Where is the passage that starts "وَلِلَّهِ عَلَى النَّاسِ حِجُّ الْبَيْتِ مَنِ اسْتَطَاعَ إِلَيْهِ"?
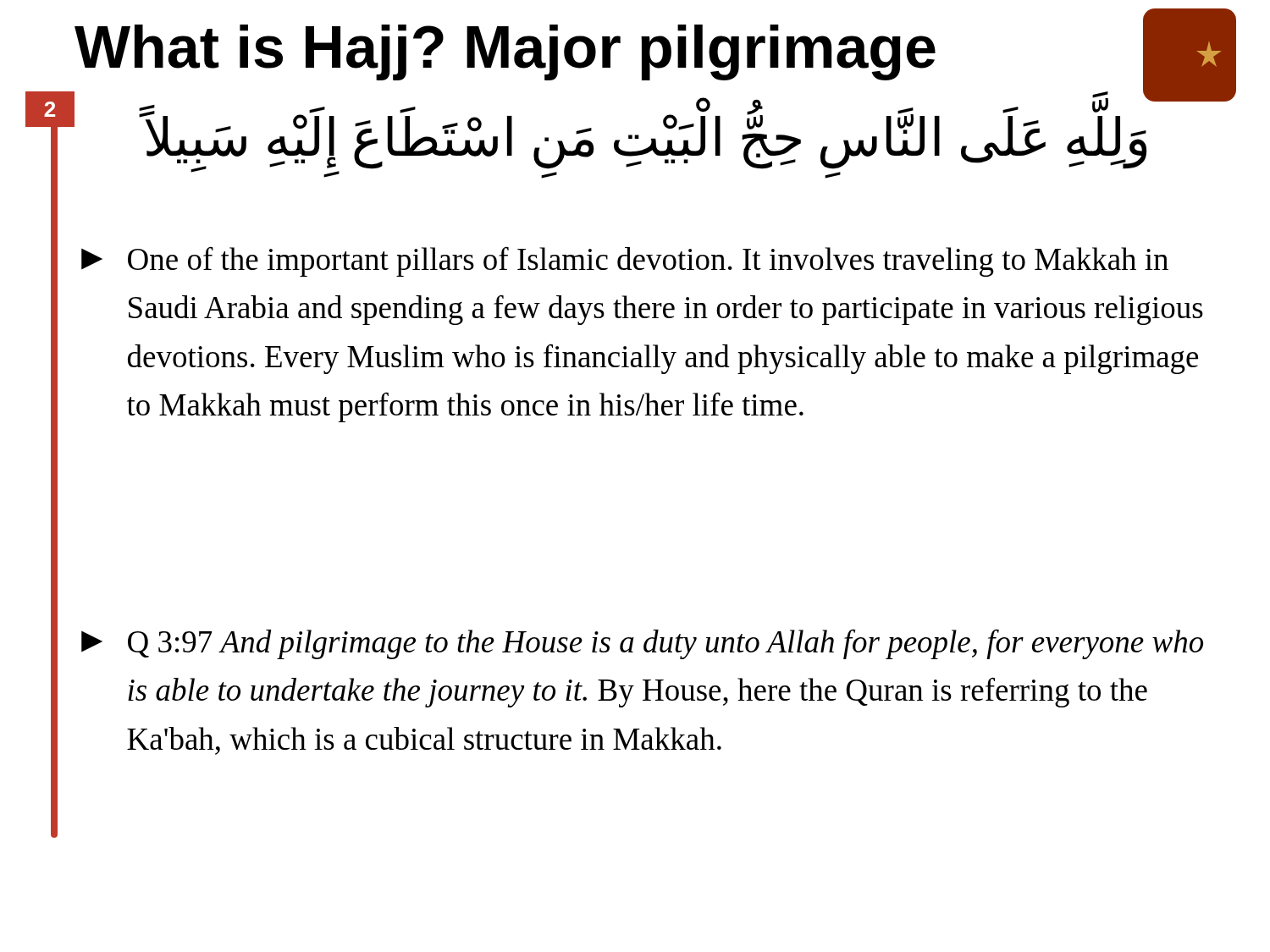1270x952 pixels. (x=647, y=138)
